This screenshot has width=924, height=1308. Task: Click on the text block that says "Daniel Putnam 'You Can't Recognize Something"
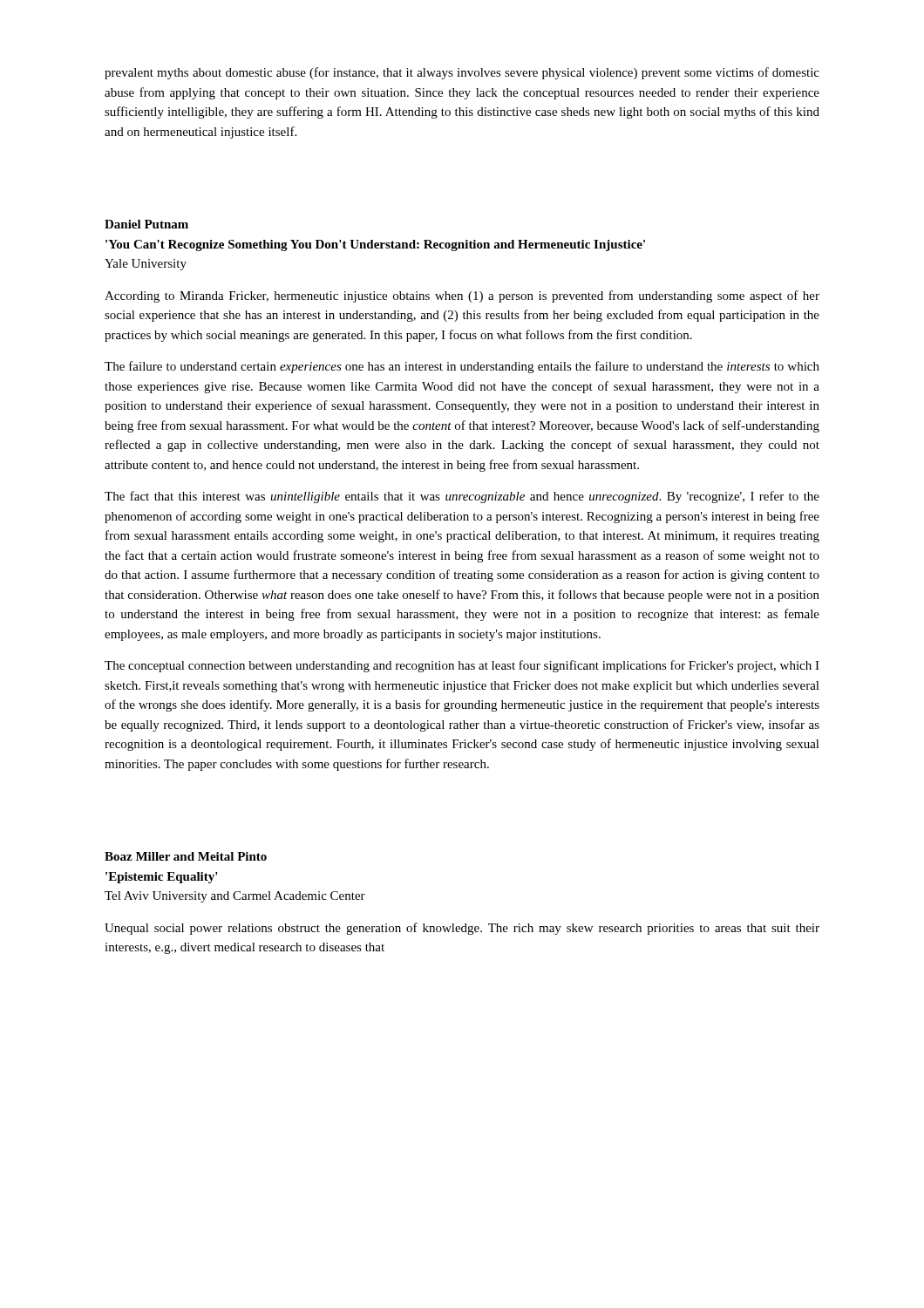[x=462, y=244]
